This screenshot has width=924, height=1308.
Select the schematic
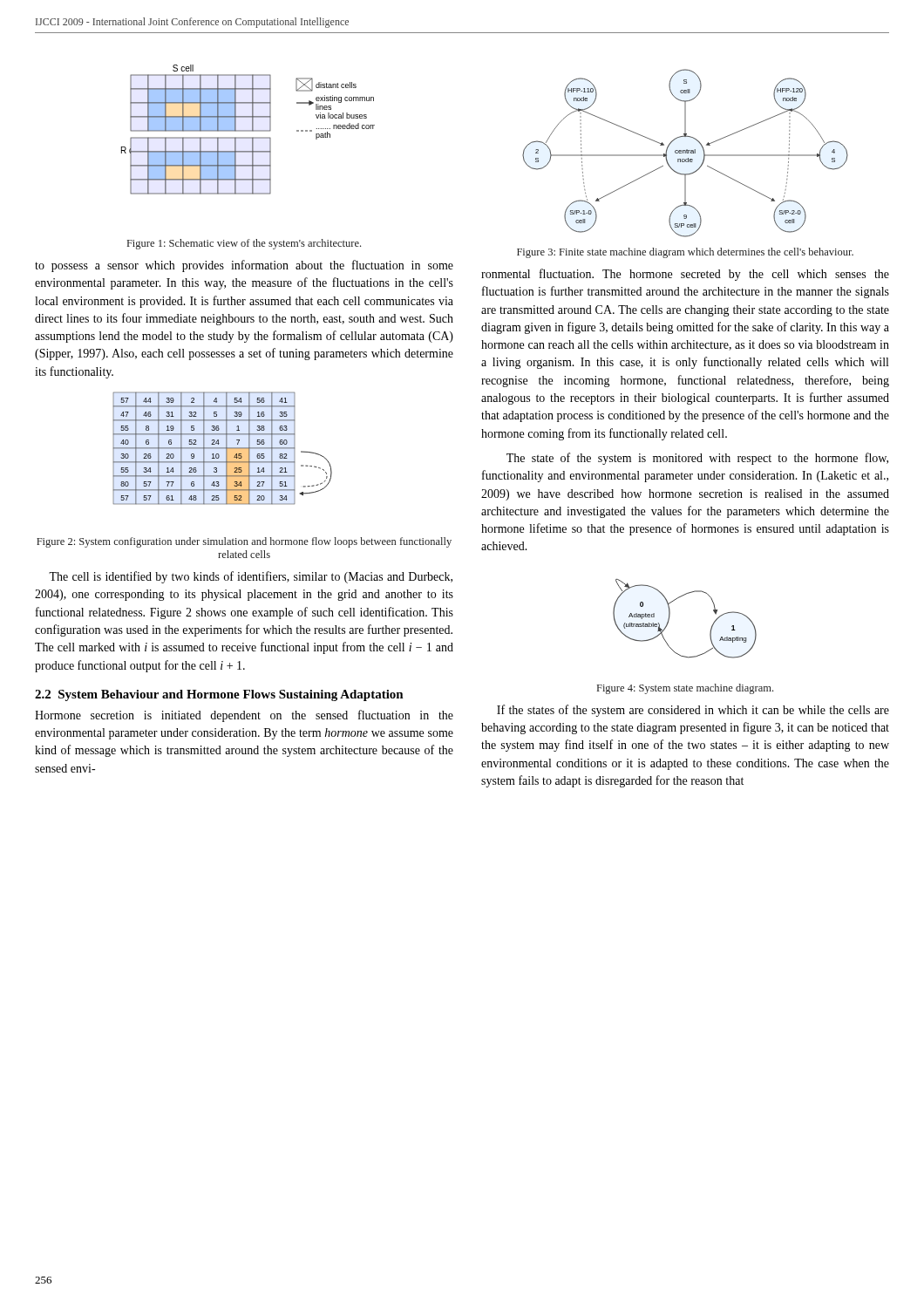pyautogui.click(x=244, y=146)
